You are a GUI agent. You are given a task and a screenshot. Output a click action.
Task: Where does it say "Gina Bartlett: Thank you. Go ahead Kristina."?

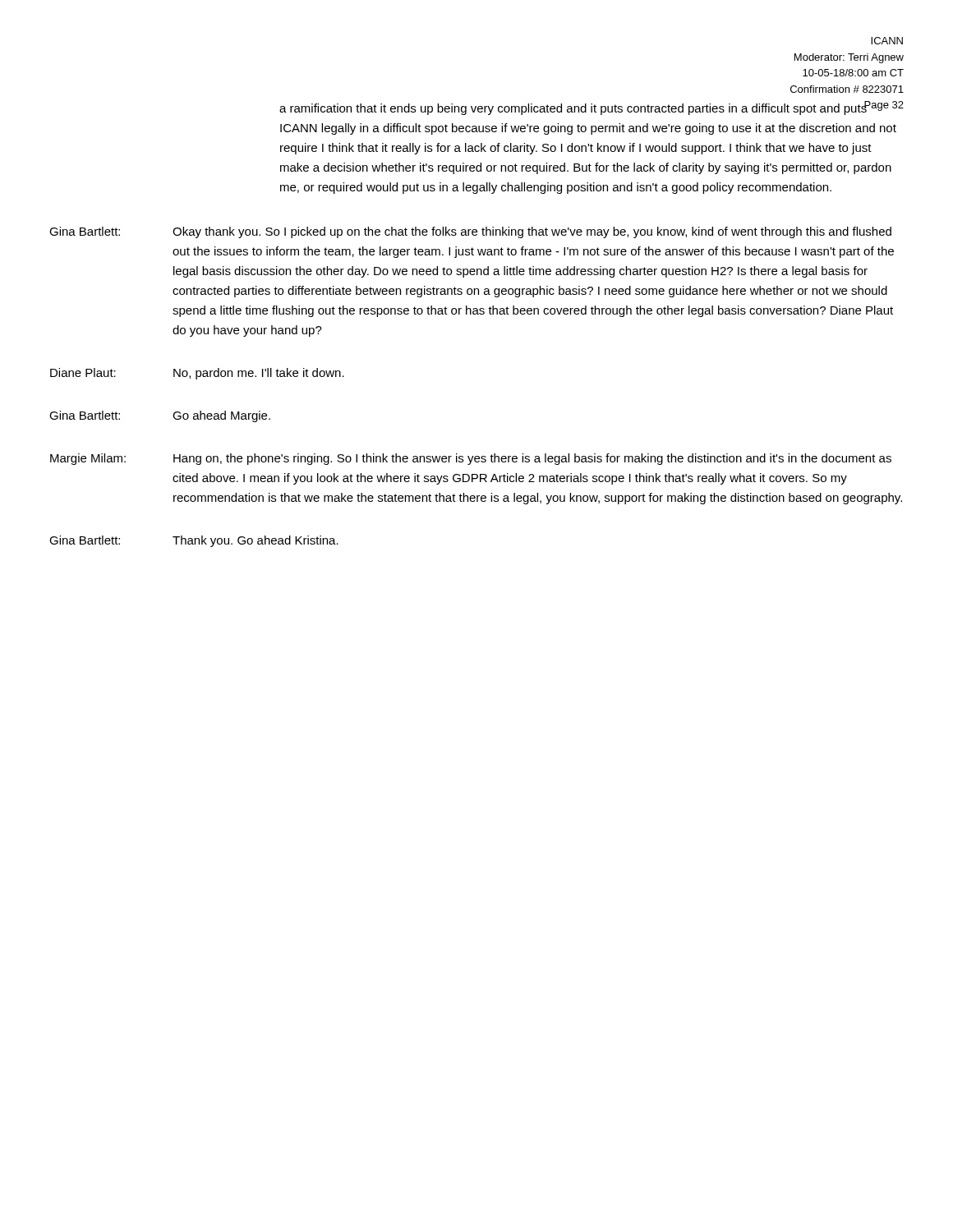[194, 541]
